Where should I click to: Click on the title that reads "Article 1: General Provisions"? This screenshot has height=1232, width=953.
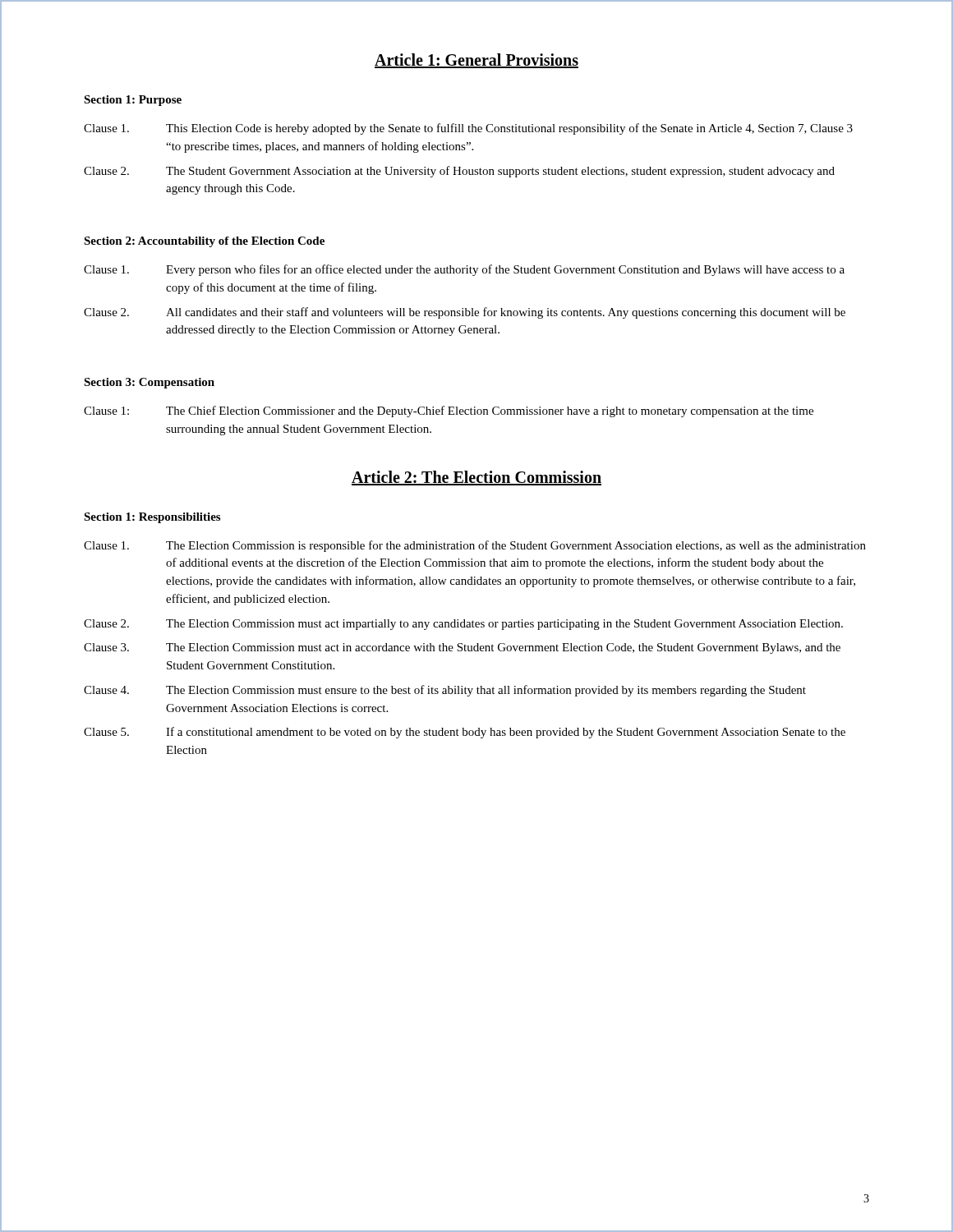(476, 60)
